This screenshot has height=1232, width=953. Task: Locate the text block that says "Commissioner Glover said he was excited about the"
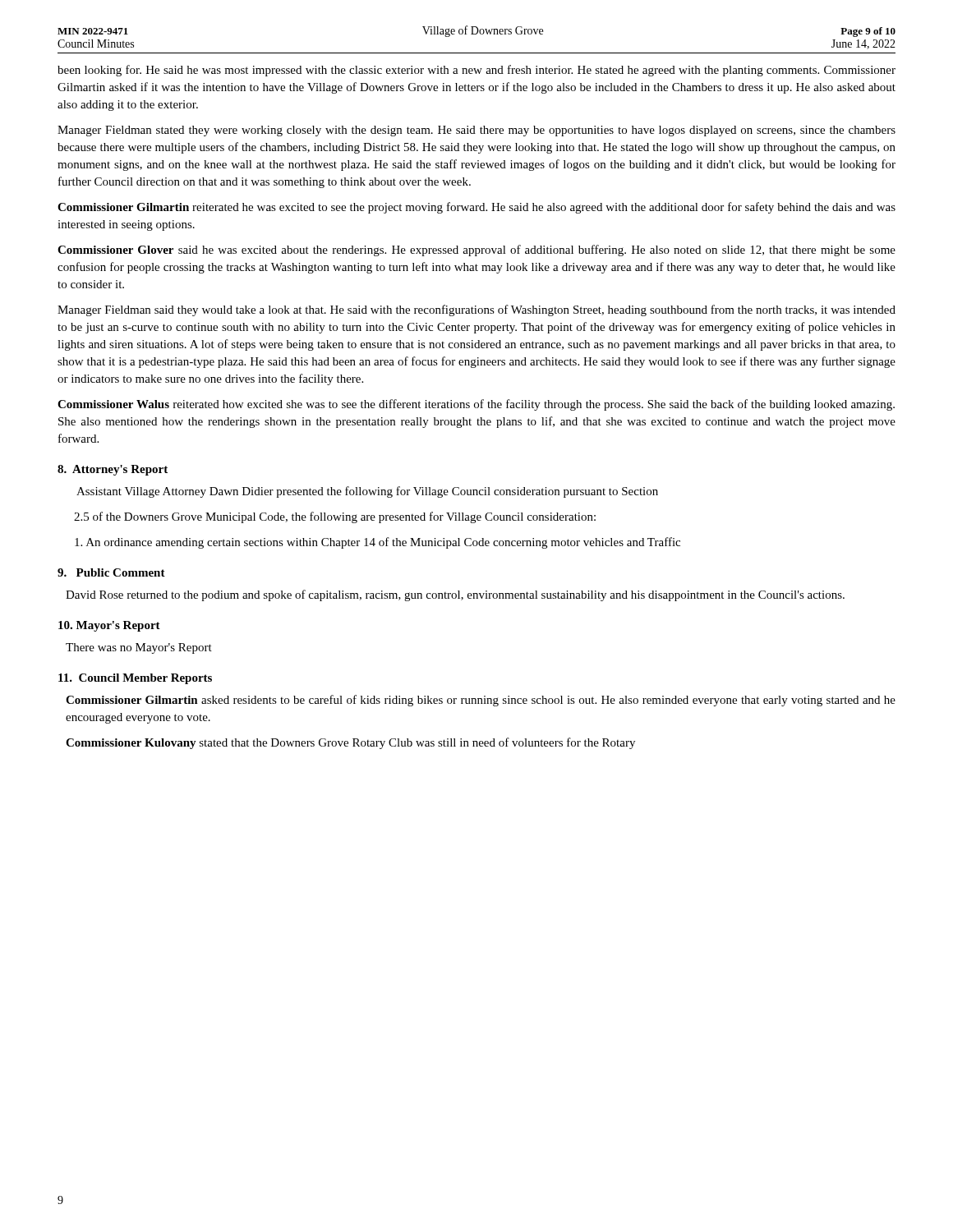pyautogui.click(x=476, y=267)
